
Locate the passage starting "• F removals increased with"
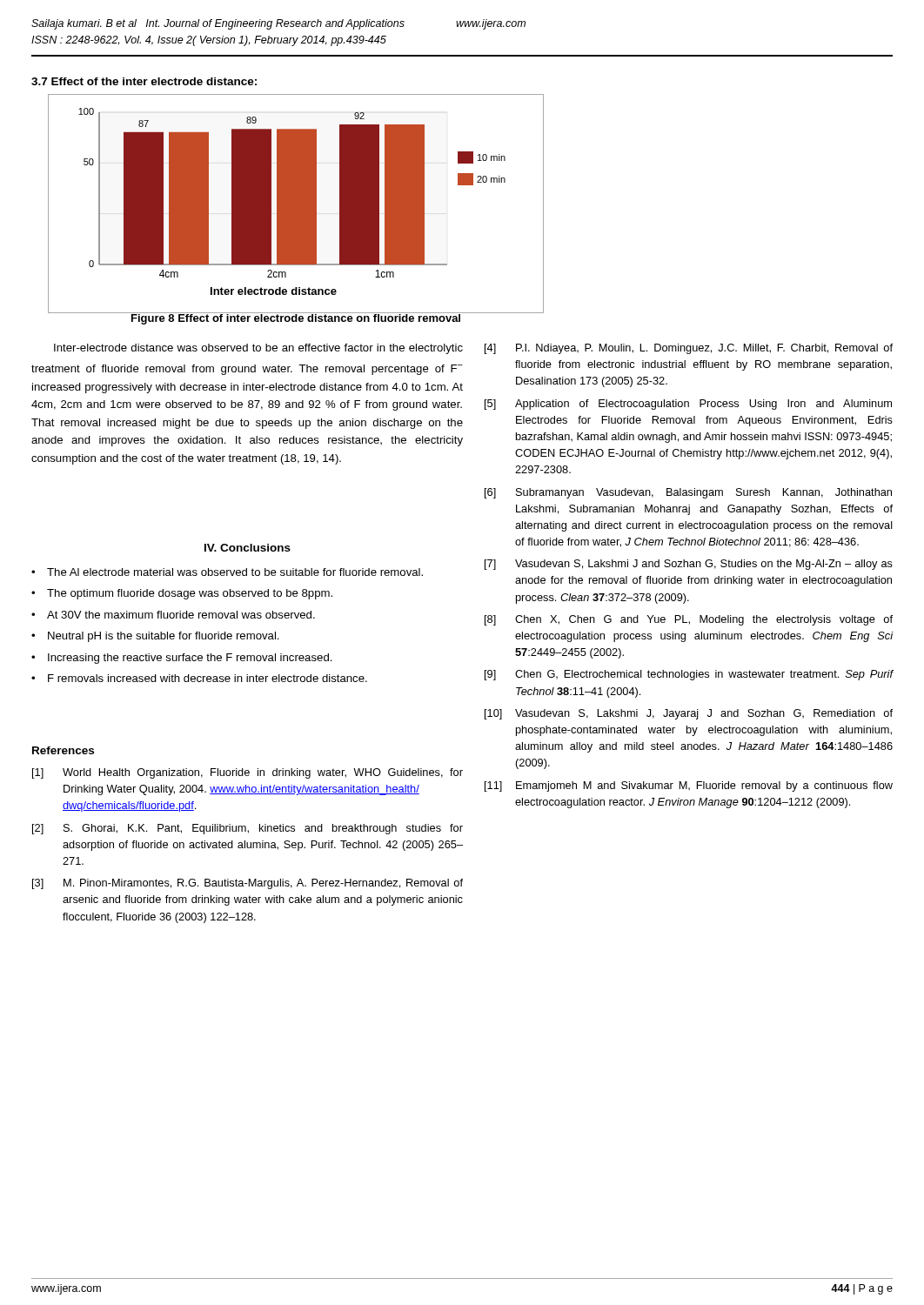200,679
